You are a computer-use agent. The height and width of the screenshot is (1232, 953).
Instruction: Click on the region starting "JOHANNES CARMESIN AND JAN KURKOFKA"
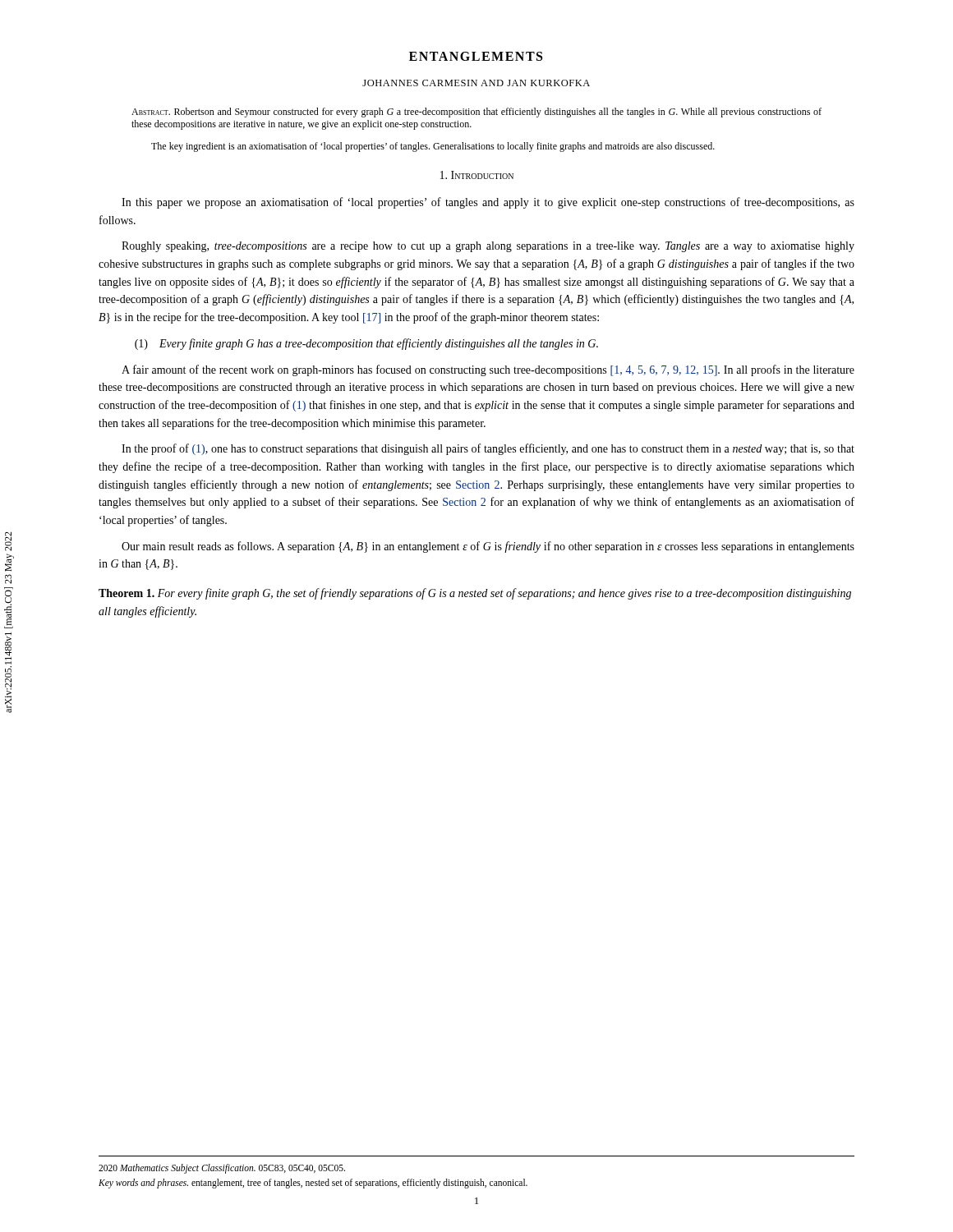point(476,83)
